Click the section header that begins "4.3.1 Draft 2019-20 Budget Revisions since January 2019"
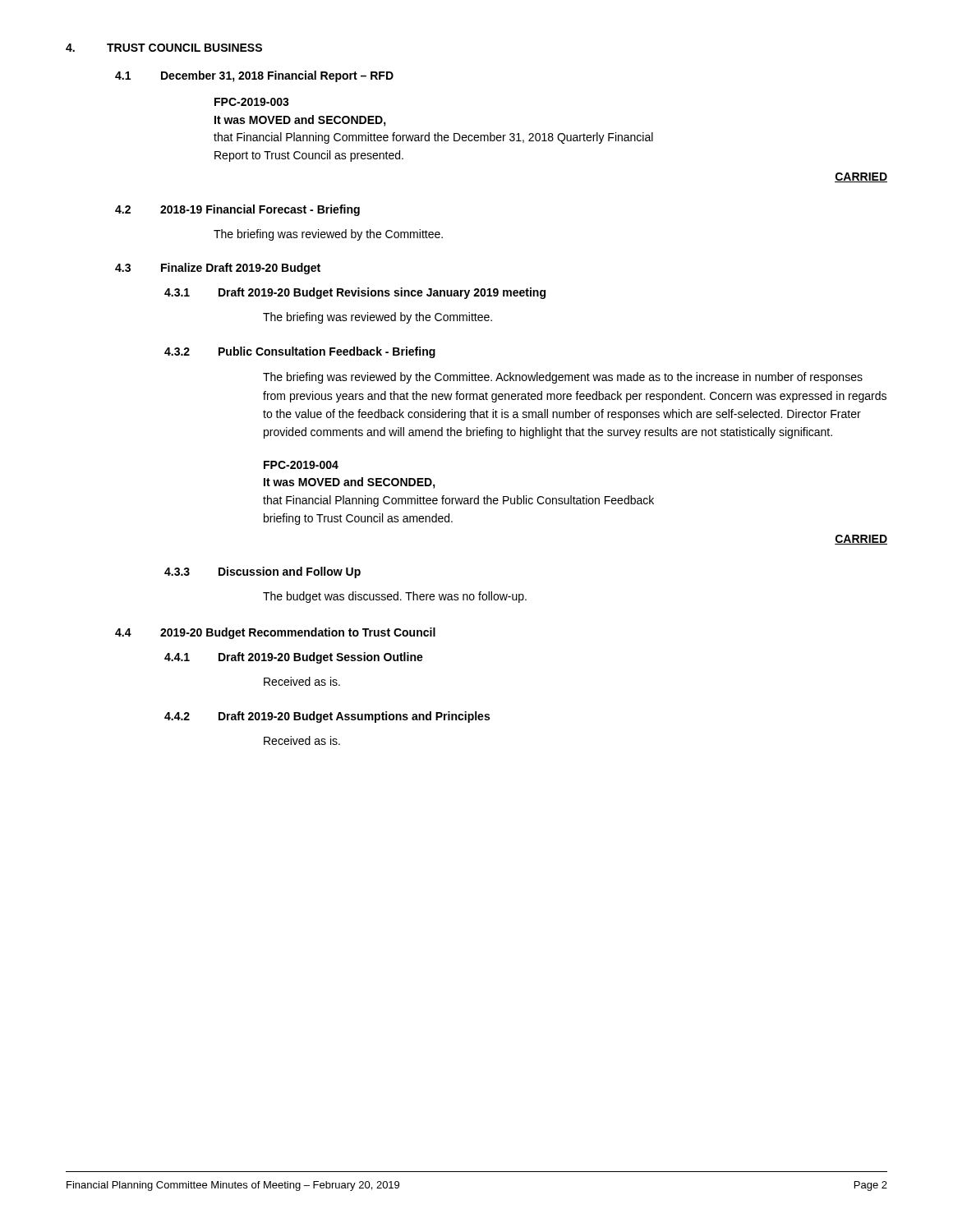Screen dimensions: 1232x953 (x=355, y=293)
